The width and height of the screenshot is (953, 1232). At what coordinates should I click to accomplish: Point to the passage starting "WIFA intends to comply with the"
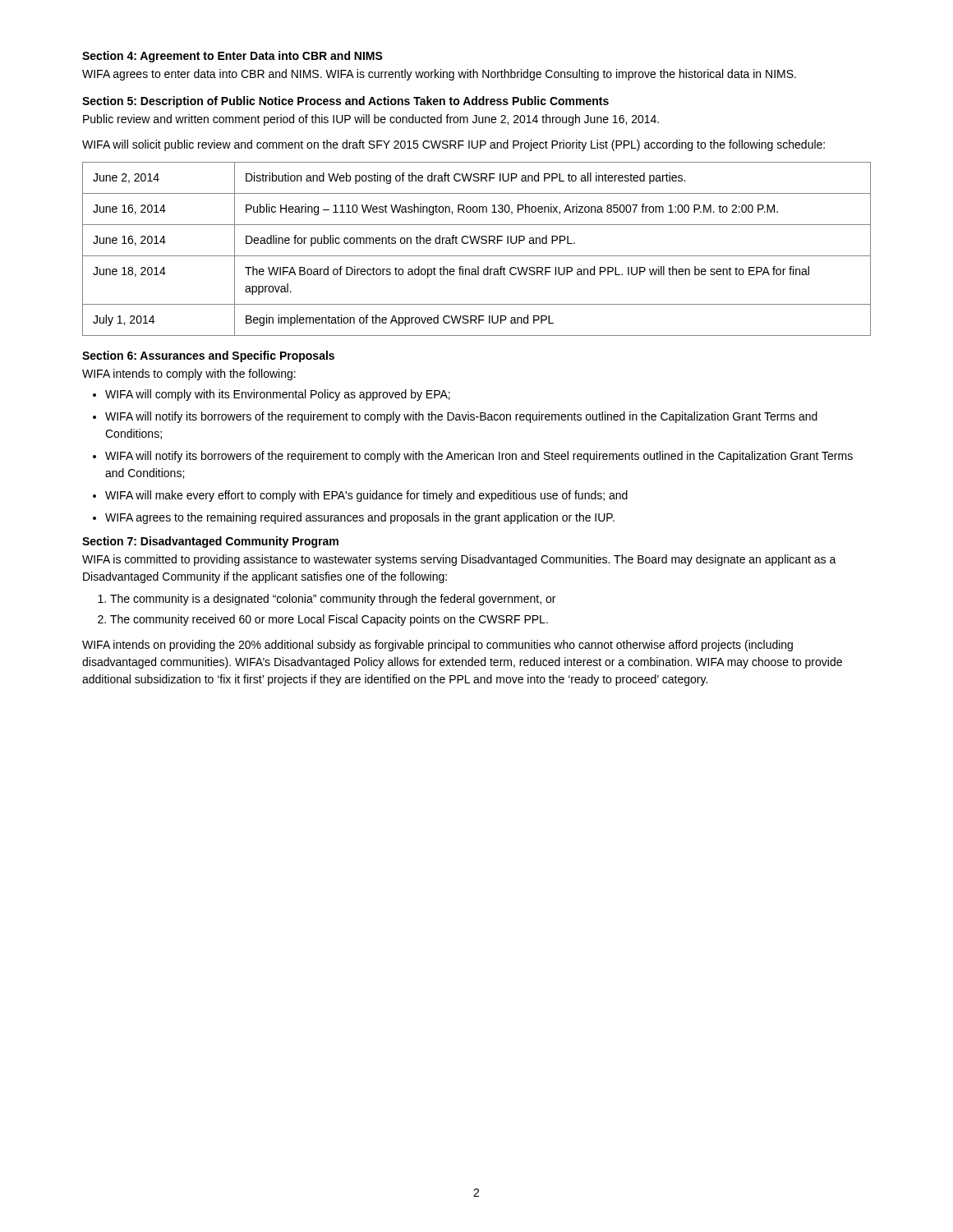point(189,374)
